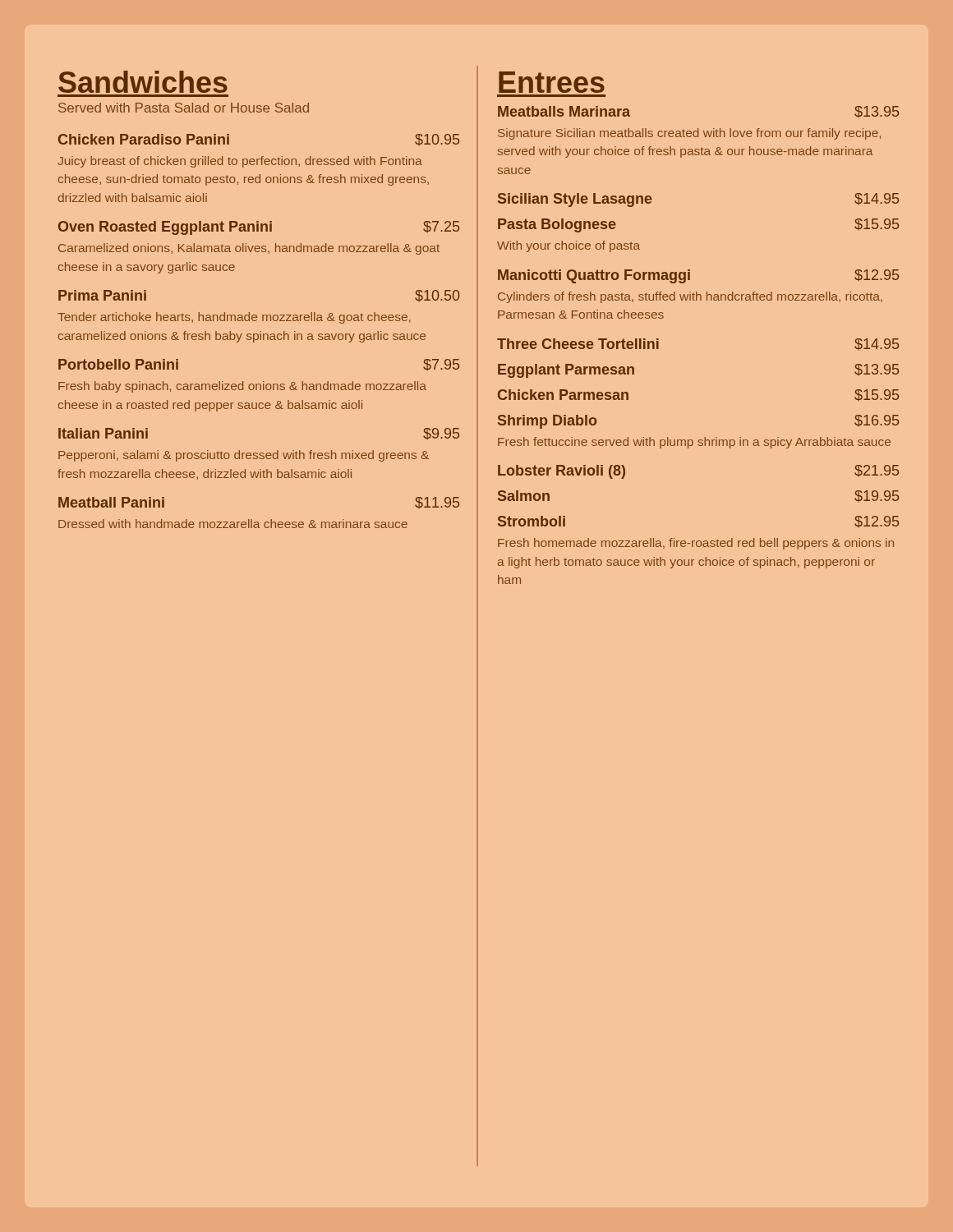This screenshot has height=1232, width=953.
Task: Find the block on this page that starts "Prima Panini $10.50 Tender artichoke hearts, handmade mozzarella"
Action: (259, 317)
